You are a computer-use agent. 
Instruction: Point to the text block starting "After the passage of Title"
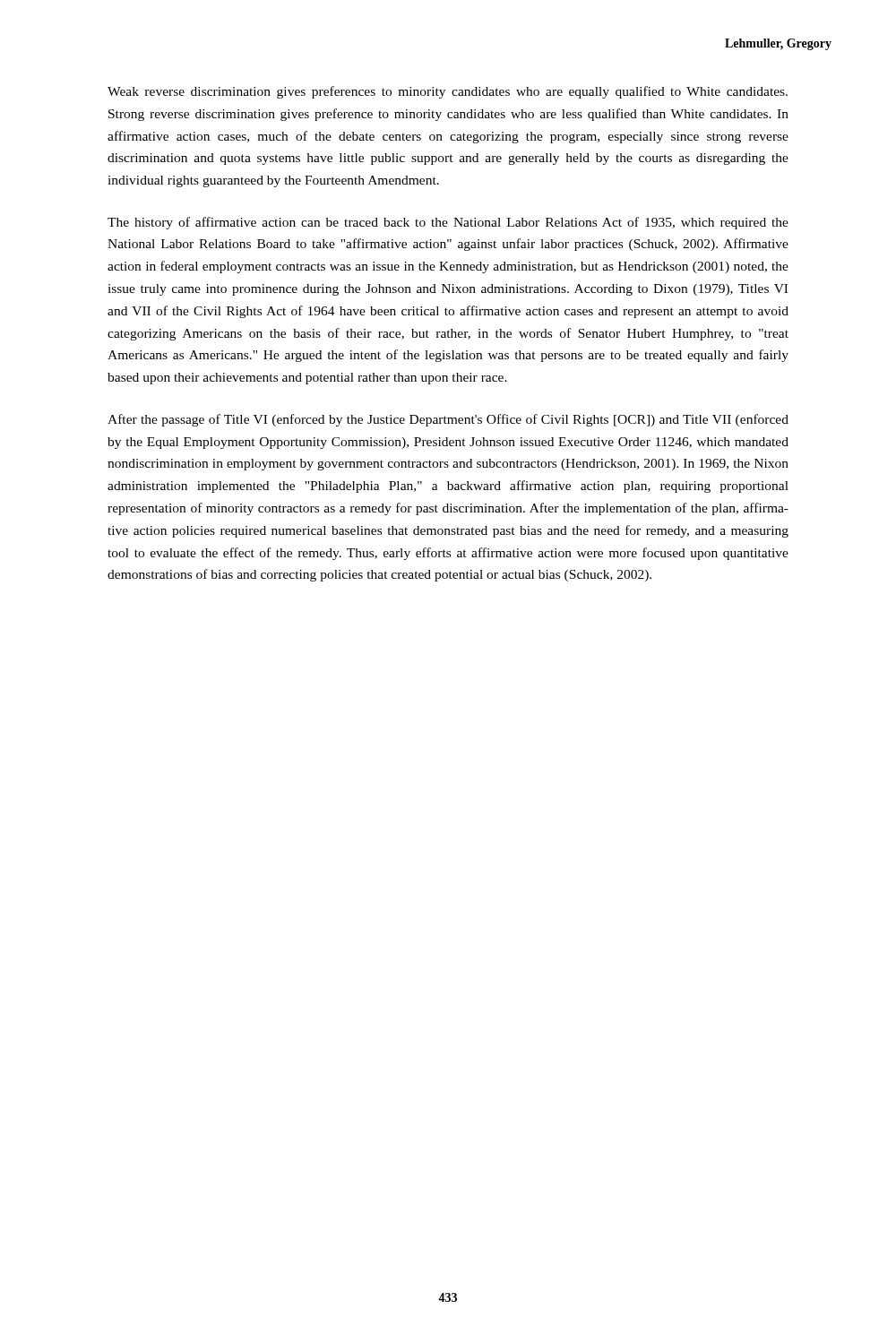448,496
